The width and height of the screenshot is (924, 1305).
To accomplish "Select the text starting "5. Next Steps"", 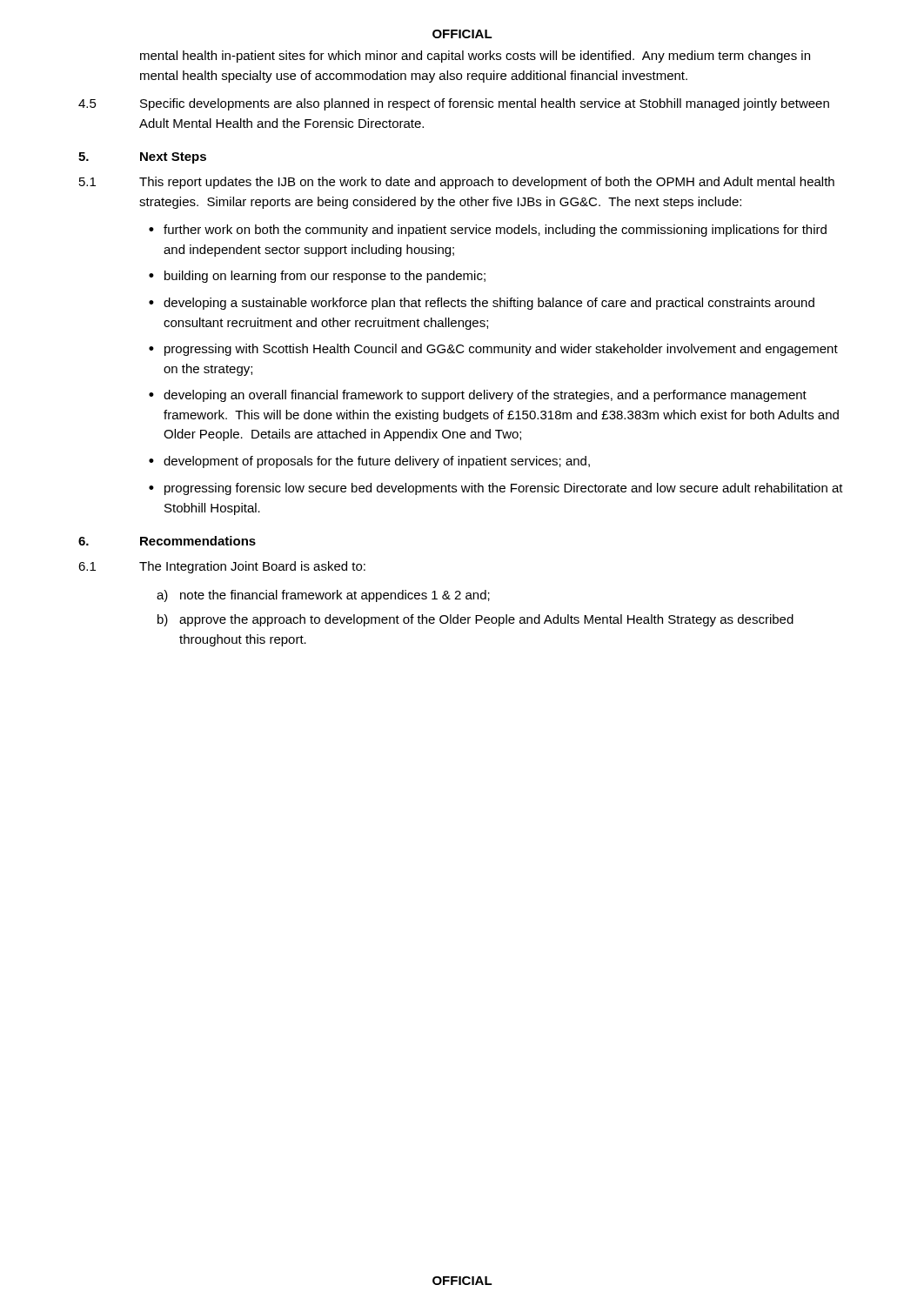I will point(142,156).
